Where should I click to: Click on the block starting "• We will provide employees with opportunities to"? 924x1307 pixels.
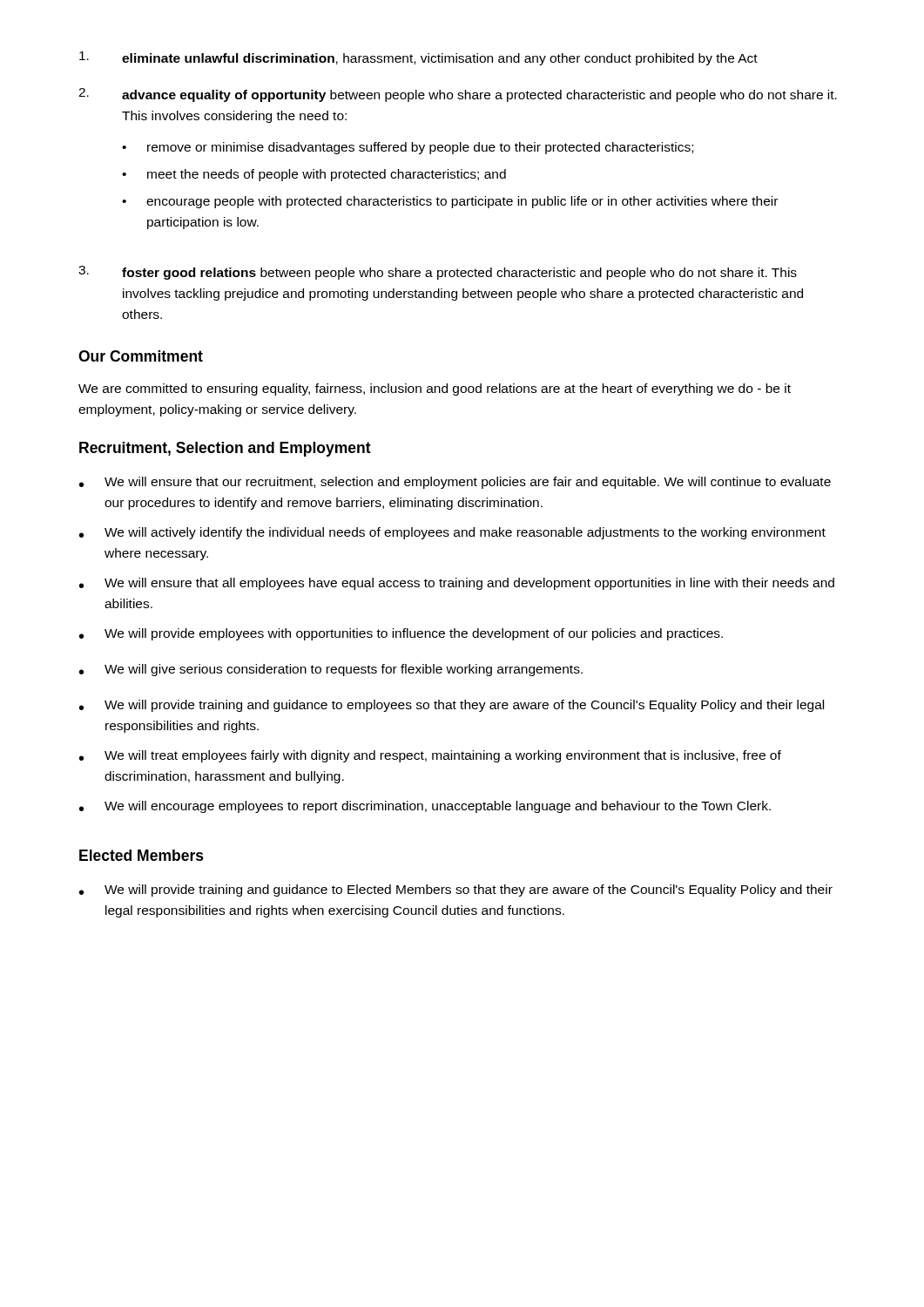point(462,636)
